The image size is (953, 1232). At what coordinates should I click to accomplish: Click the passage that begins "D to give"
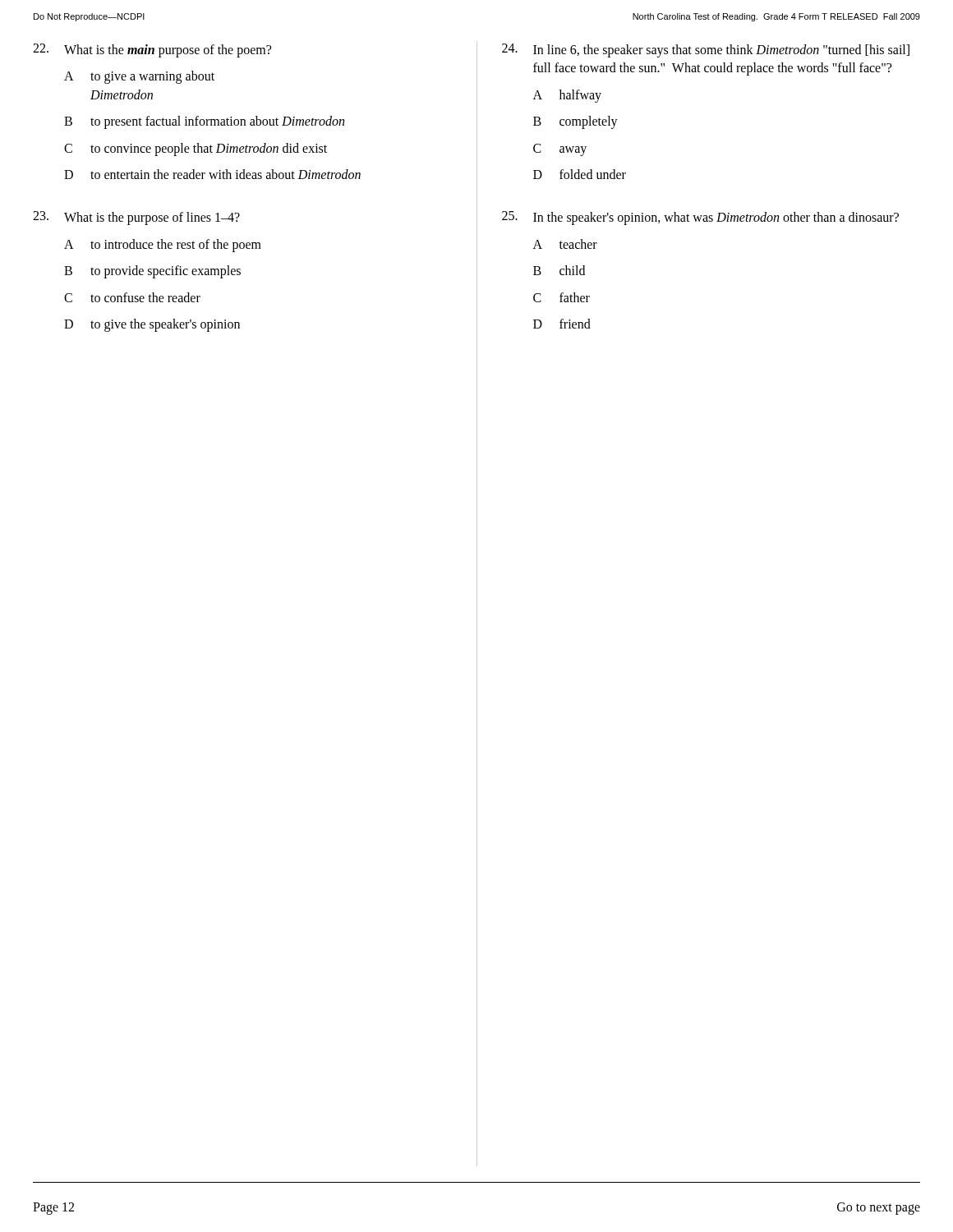tap(152, 325)
